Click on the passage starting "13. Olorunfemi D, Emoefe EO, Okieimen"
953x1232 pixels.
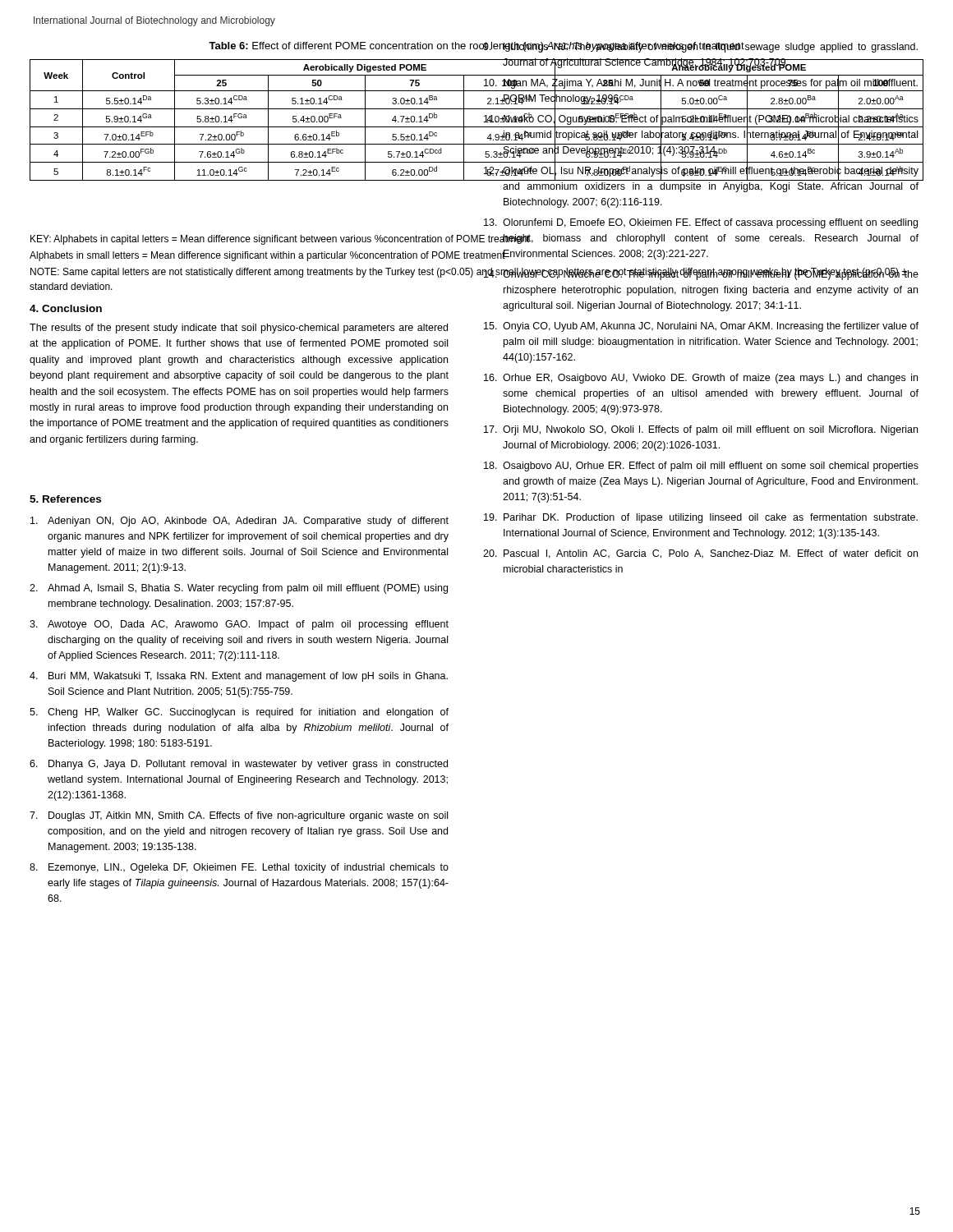[x=701, y=239]
